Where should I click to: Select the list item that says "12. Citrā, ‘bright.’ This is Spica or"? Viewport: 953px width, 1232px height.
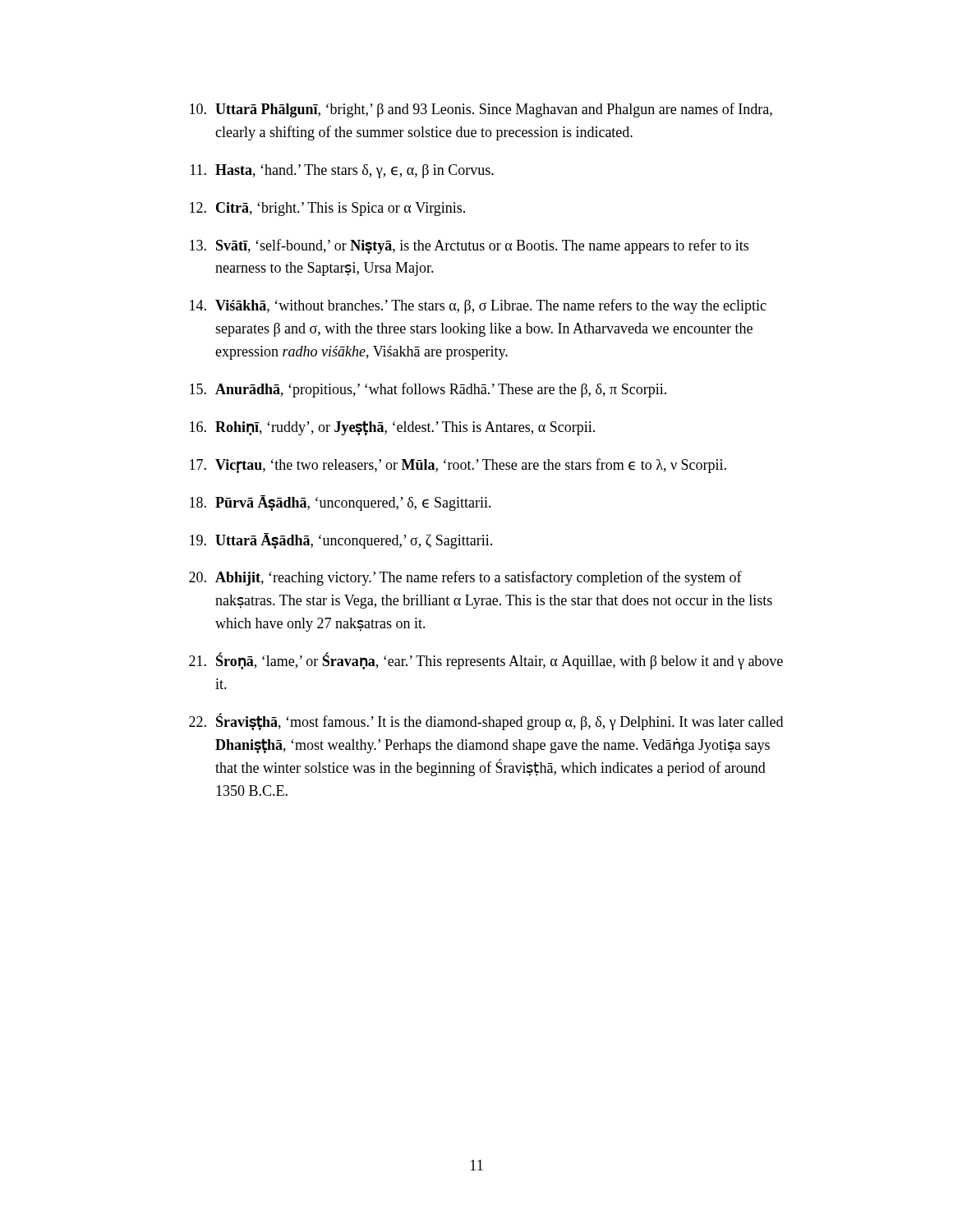327,209
